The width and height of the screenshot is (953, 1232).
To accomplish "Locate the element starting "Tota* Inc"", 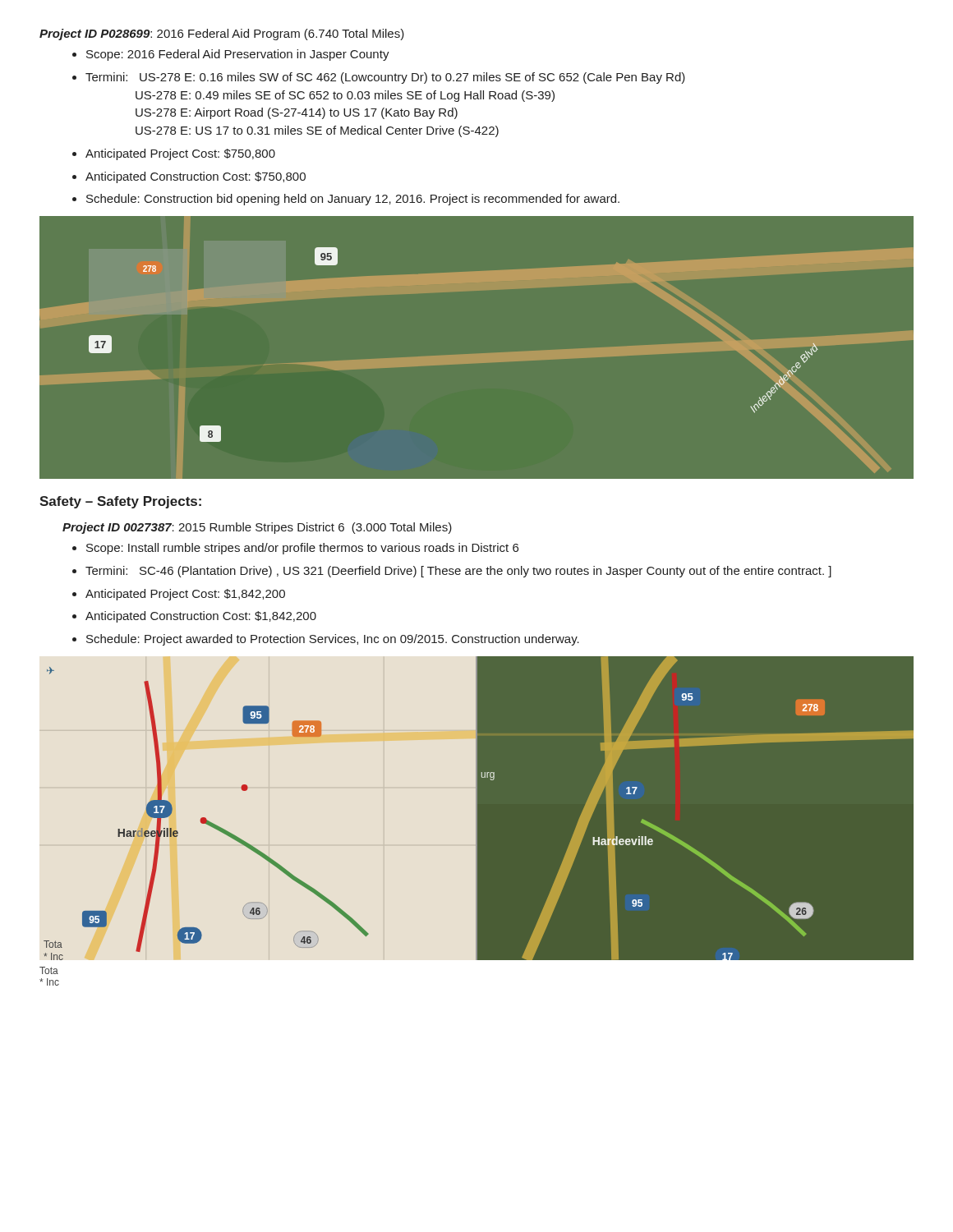I will 49,976.
